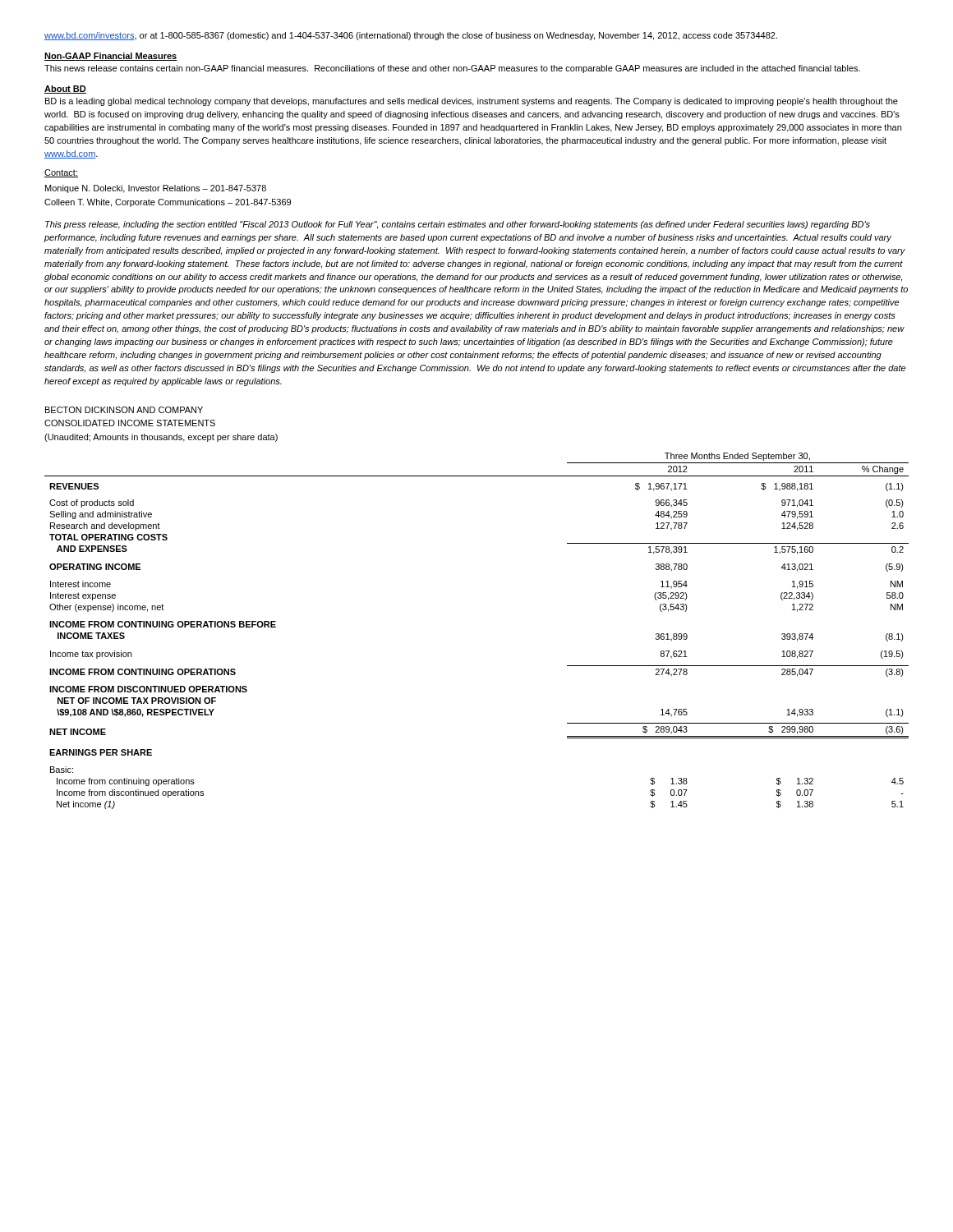The image size is (953, 1232).
Task: Find the section header that reads "Non-GAAP Financial Measures"
Action: (111, 56)
